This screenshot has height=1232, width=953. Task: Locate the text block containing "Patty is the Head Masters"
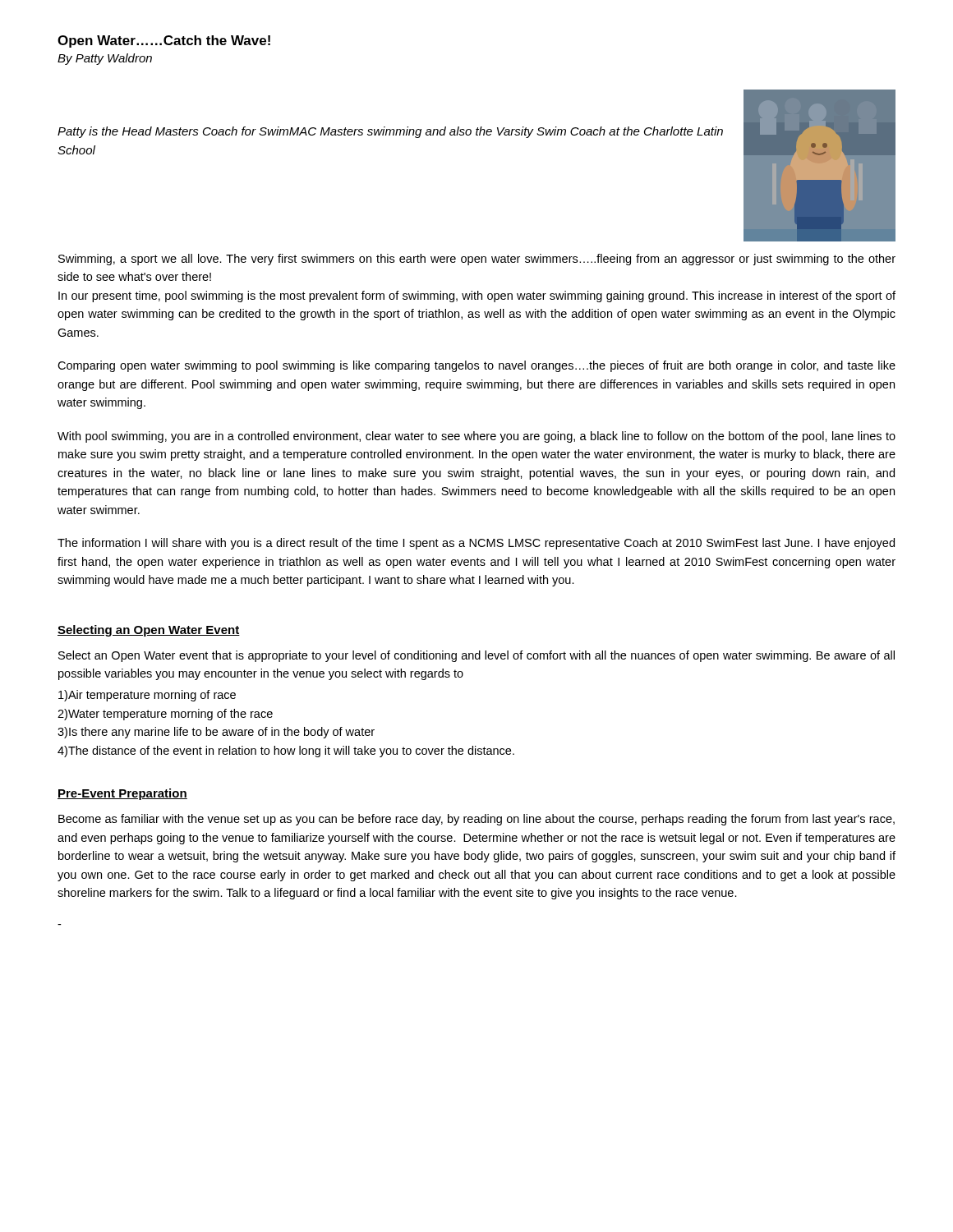tap(390, 140)
